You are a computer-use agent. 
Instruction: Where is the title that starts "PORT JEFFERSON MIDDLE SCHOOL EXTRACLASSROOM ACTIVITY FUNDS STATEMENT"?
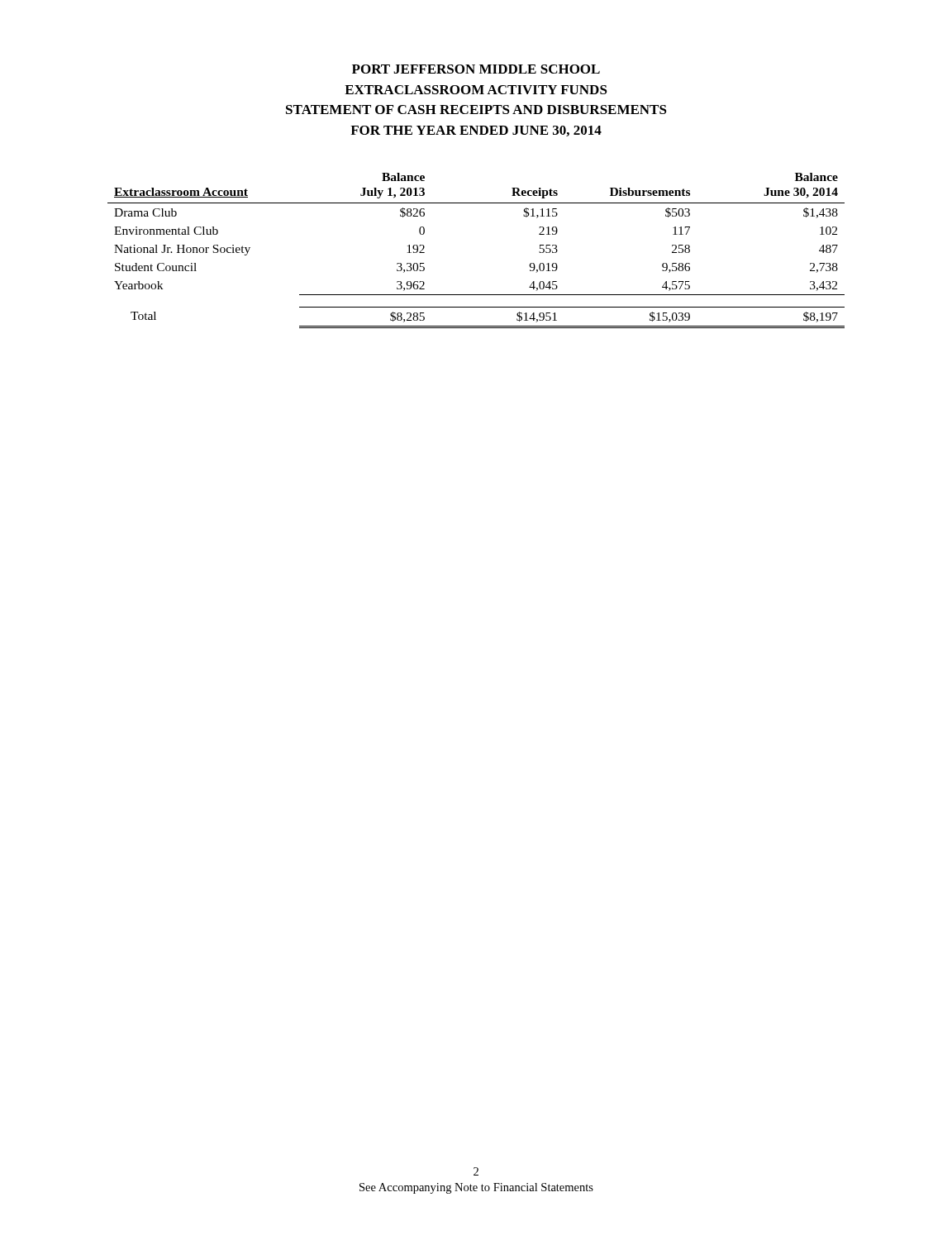476,100
